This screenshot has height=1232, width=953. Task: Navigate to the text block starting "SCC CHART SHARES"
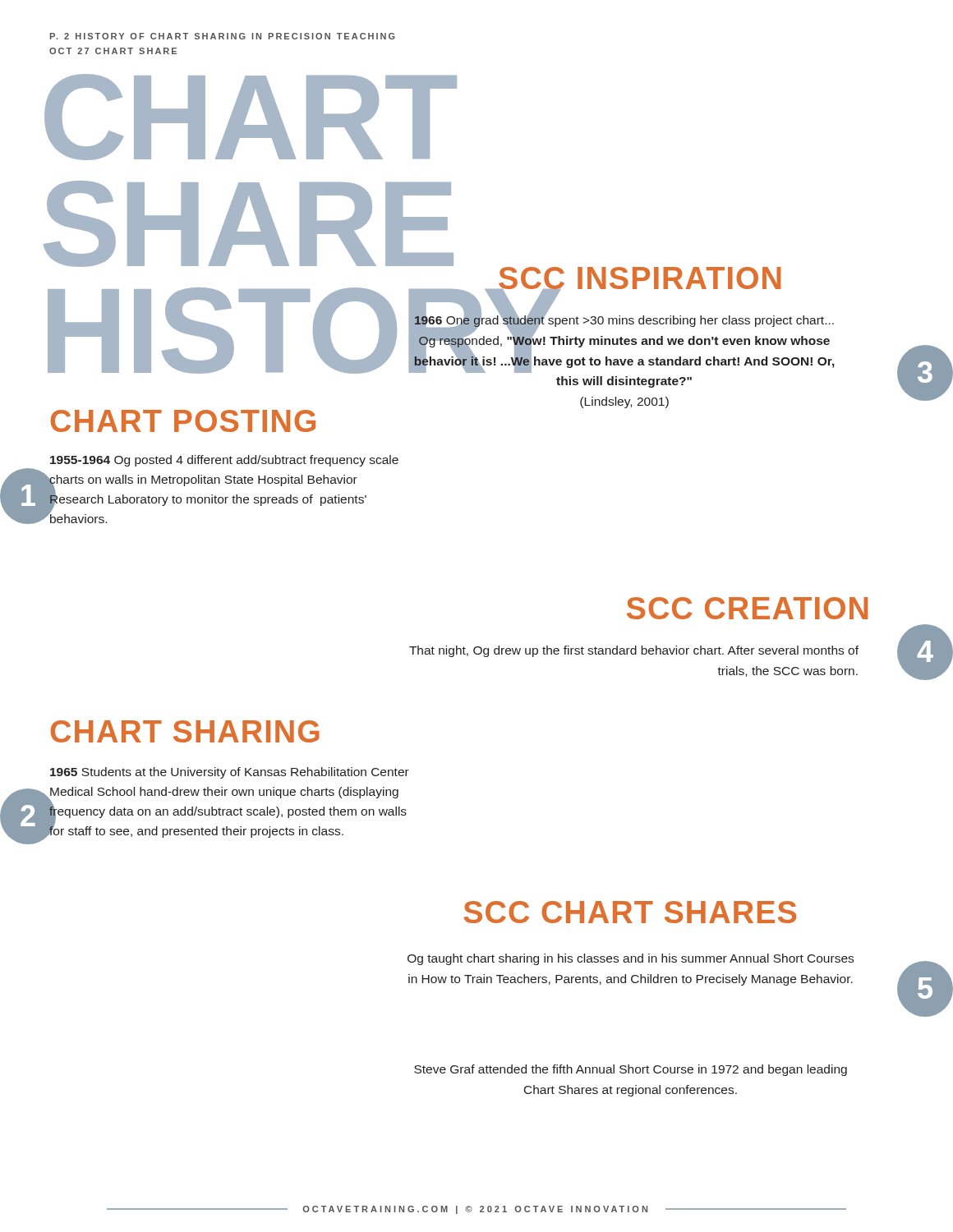pyautogui.click(x=631, y=913)
